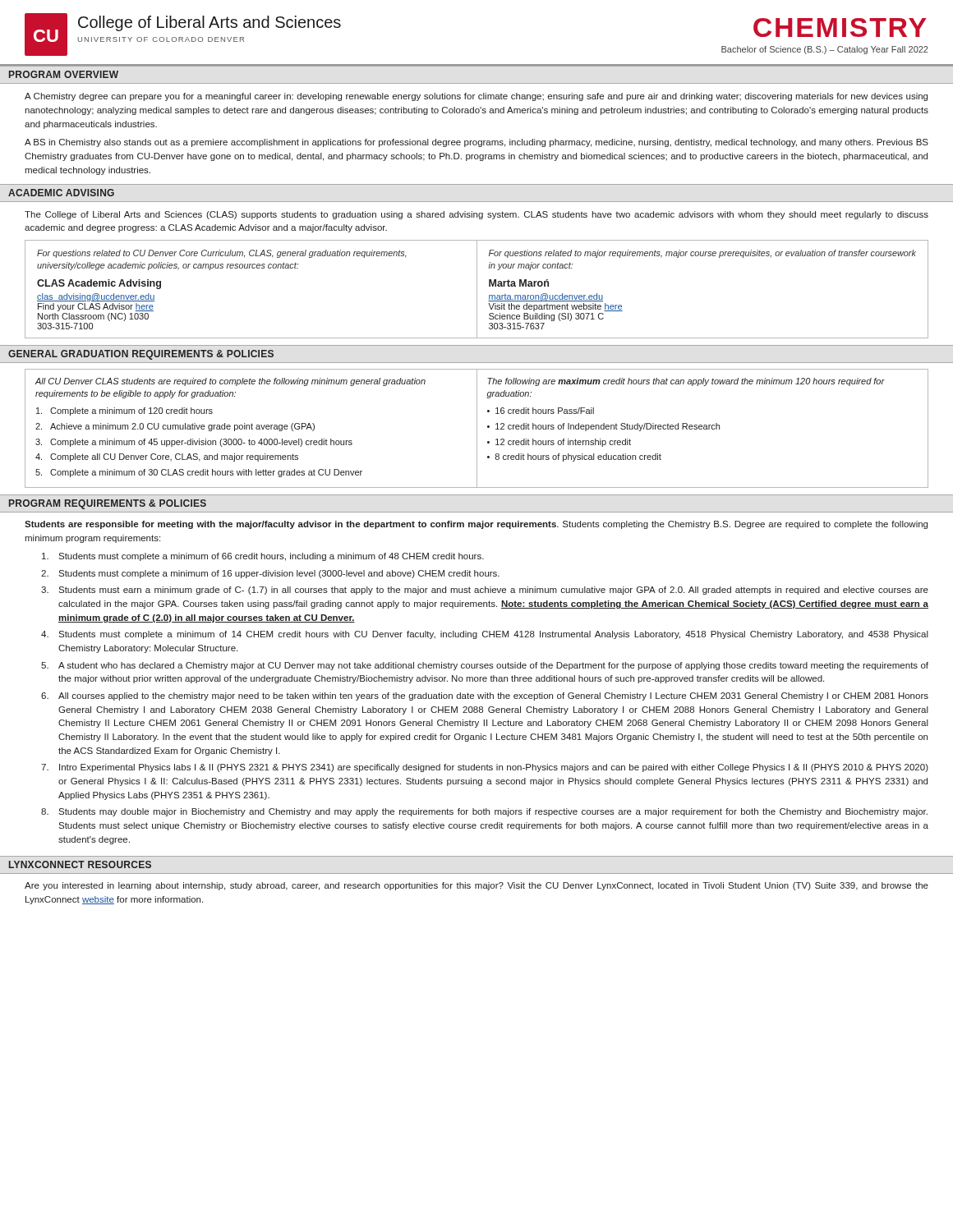This screenshot has width=953, height=1232.
Task: Navigate to the element starting "8. Students may double major in Biochemistry and"
Action: pos(485,826)
